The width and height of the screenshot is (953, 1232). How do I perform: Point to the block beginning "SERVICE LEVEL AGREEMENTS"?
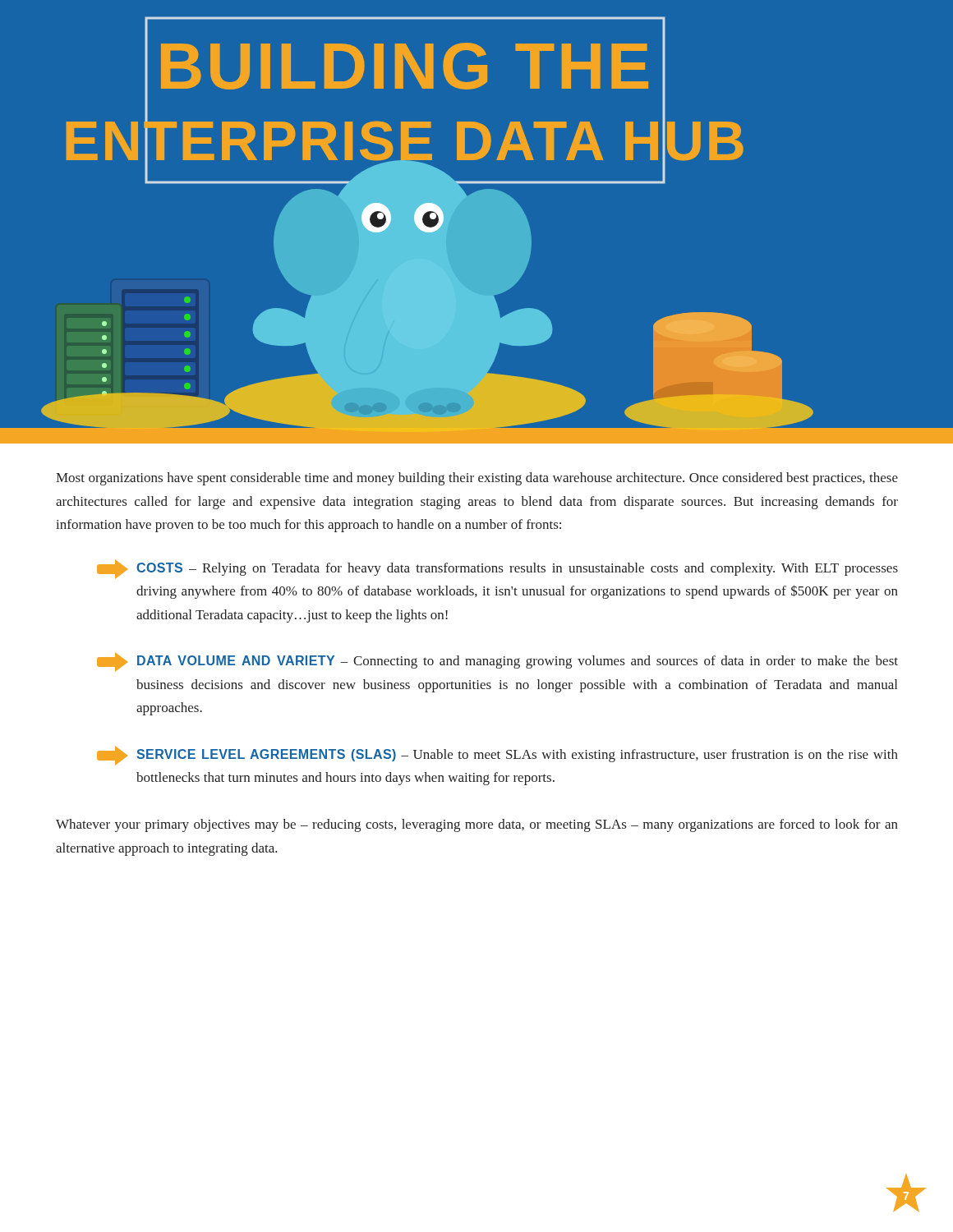click(x=497, y=767)
